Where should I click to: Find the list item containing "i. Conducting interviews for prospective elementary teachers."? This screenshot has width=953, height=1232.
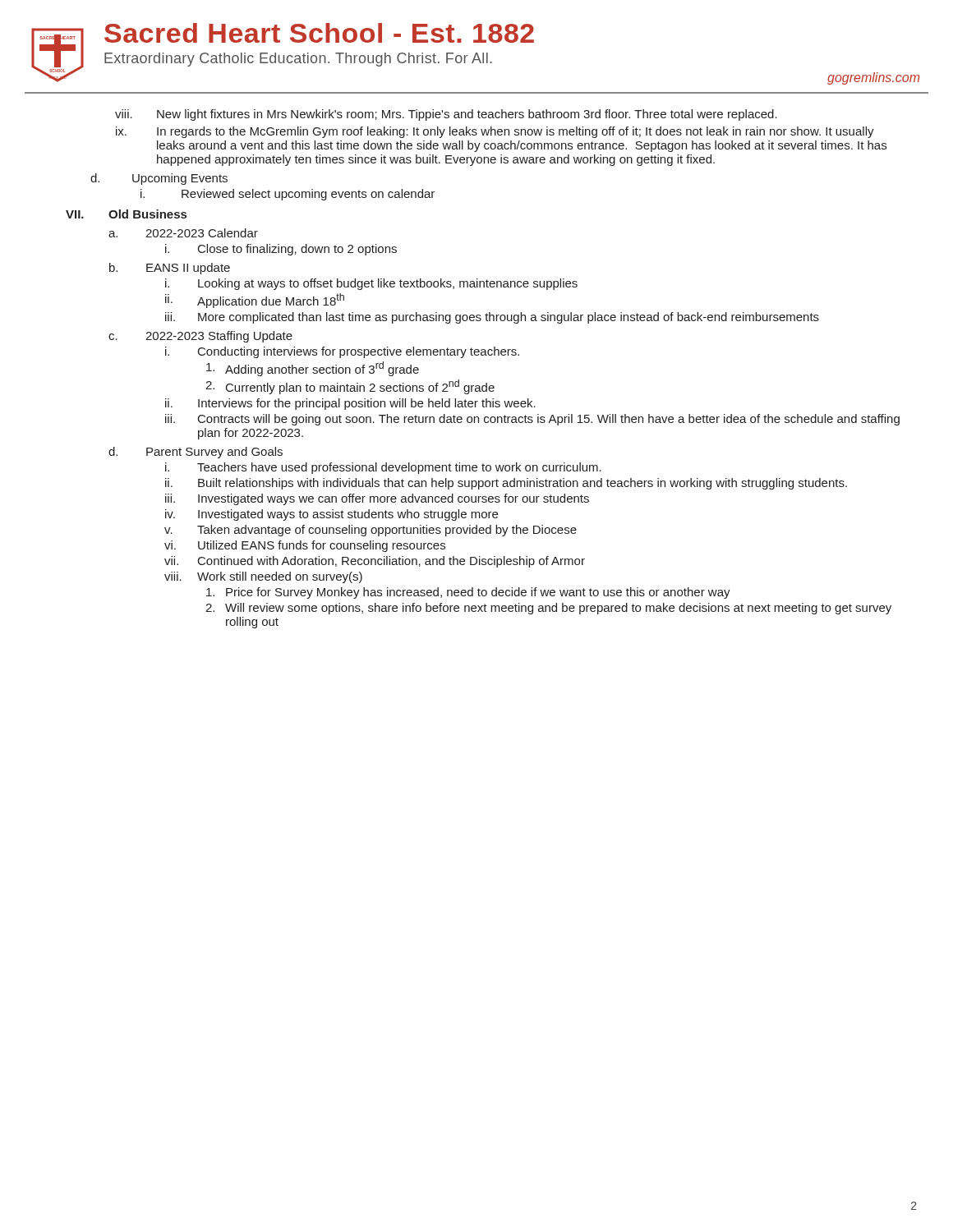coord(342,351)
